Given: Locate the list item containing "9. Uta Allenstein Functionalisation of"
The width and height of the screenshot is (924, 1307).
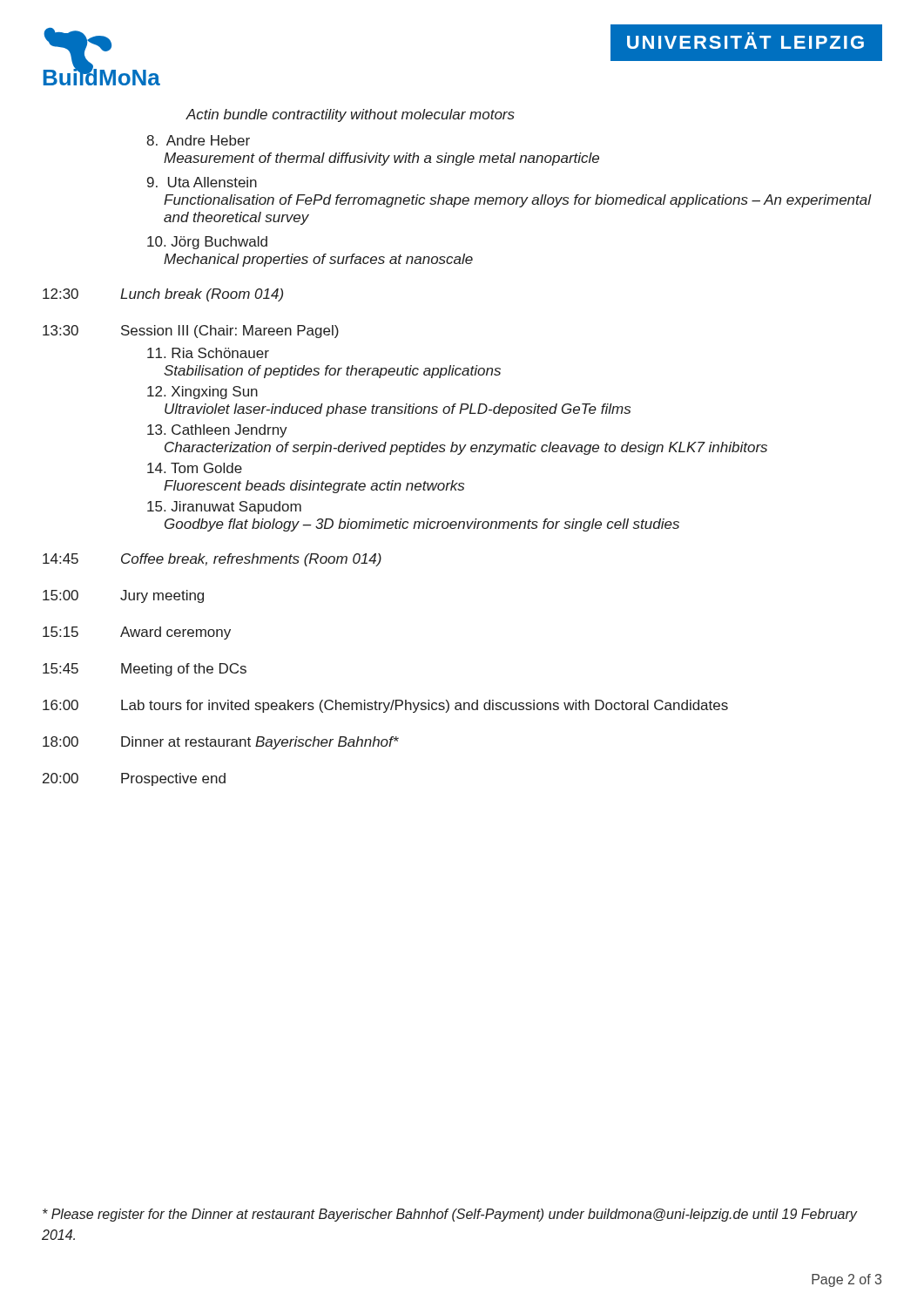Looking at the screenshot, I should [514, 200].
